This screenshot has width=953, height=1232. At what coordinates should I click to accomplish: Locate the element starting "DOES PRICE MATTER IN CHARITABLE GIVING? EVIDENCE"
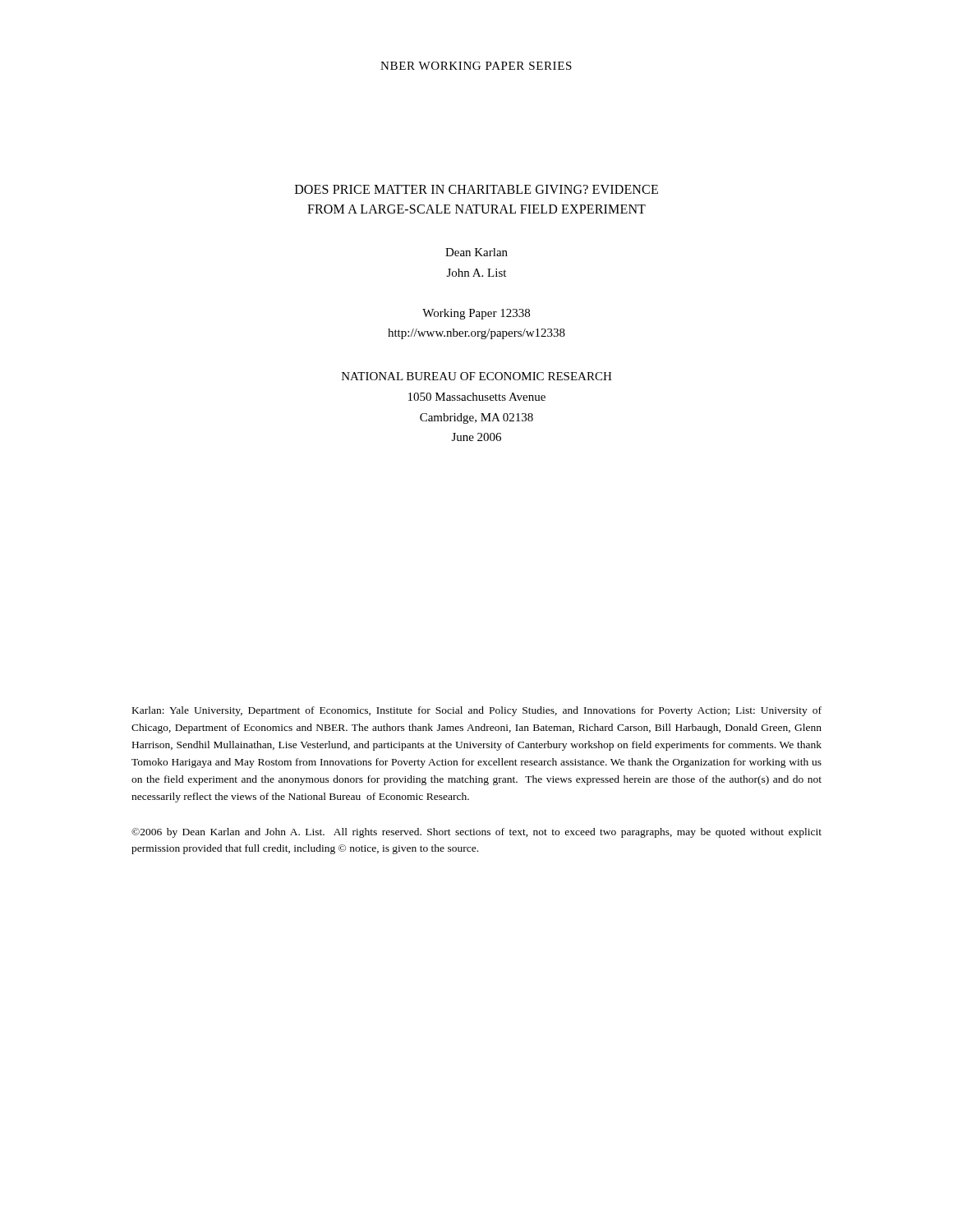coord(476,199)
